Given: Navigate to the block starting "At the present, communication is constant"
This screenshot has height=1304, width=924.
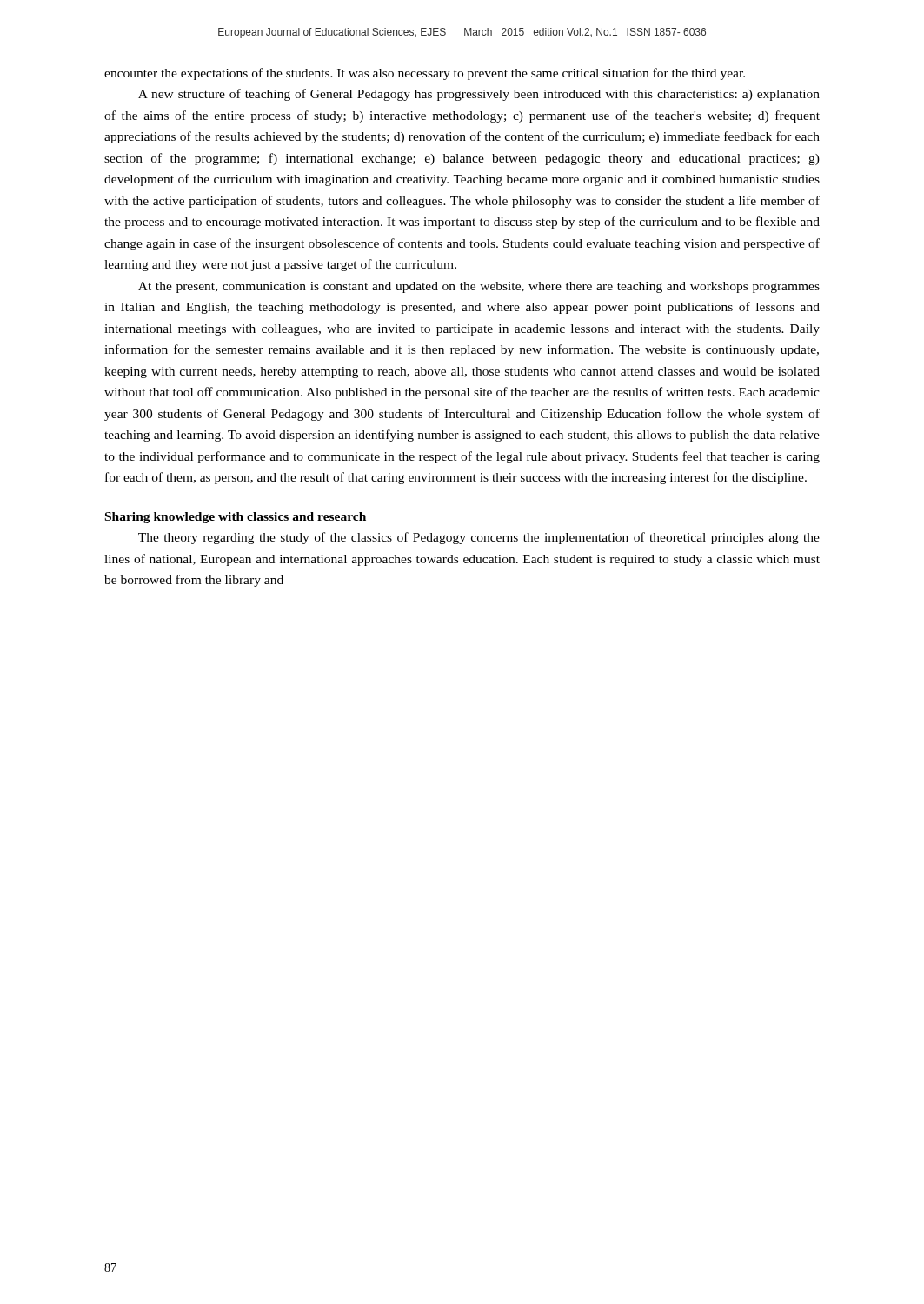Looking at the screenshot, I should [x=462, y=382].
